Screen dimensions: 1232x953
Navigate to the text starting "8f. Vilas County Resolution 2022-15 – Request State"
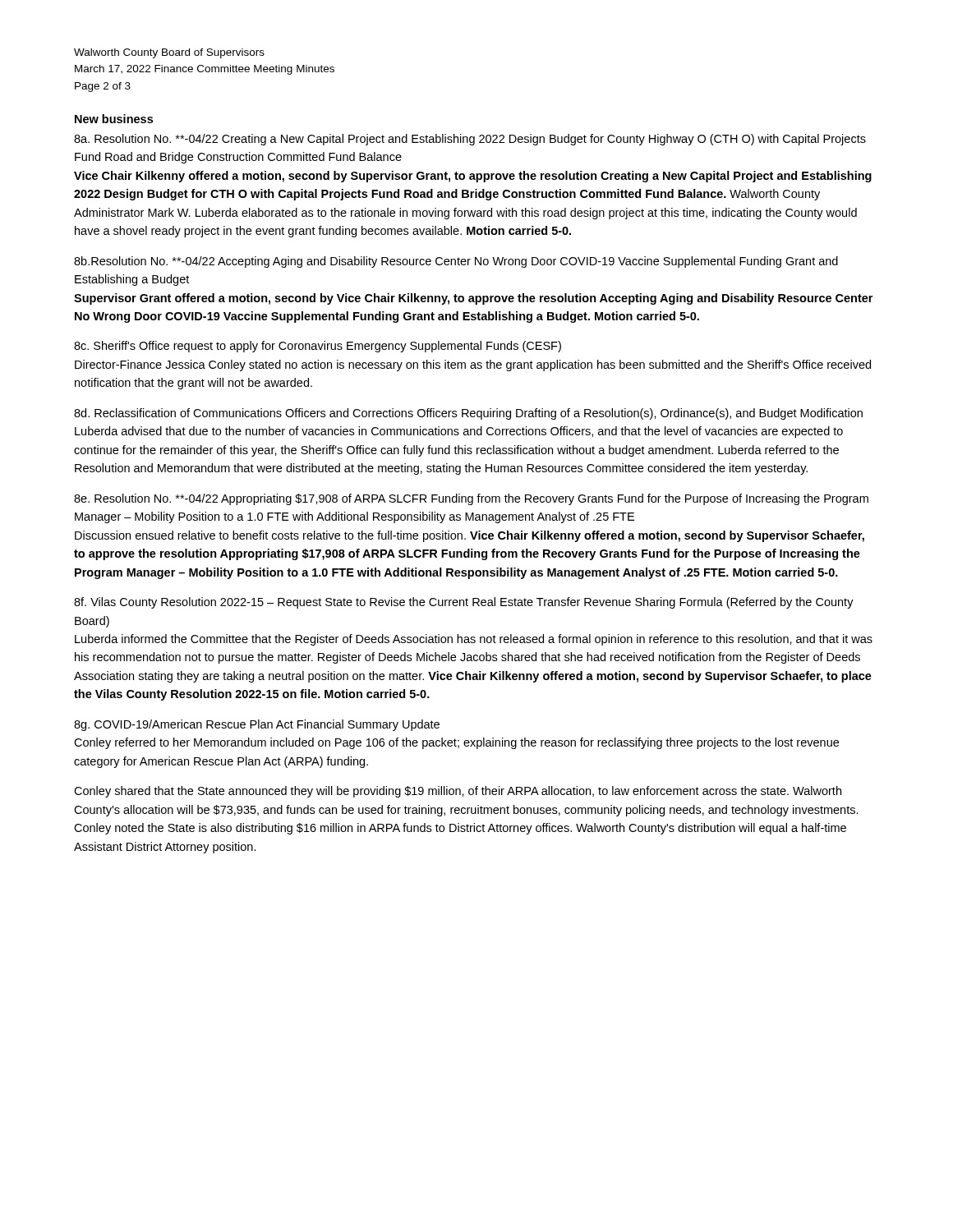click(x=473, y=648)
